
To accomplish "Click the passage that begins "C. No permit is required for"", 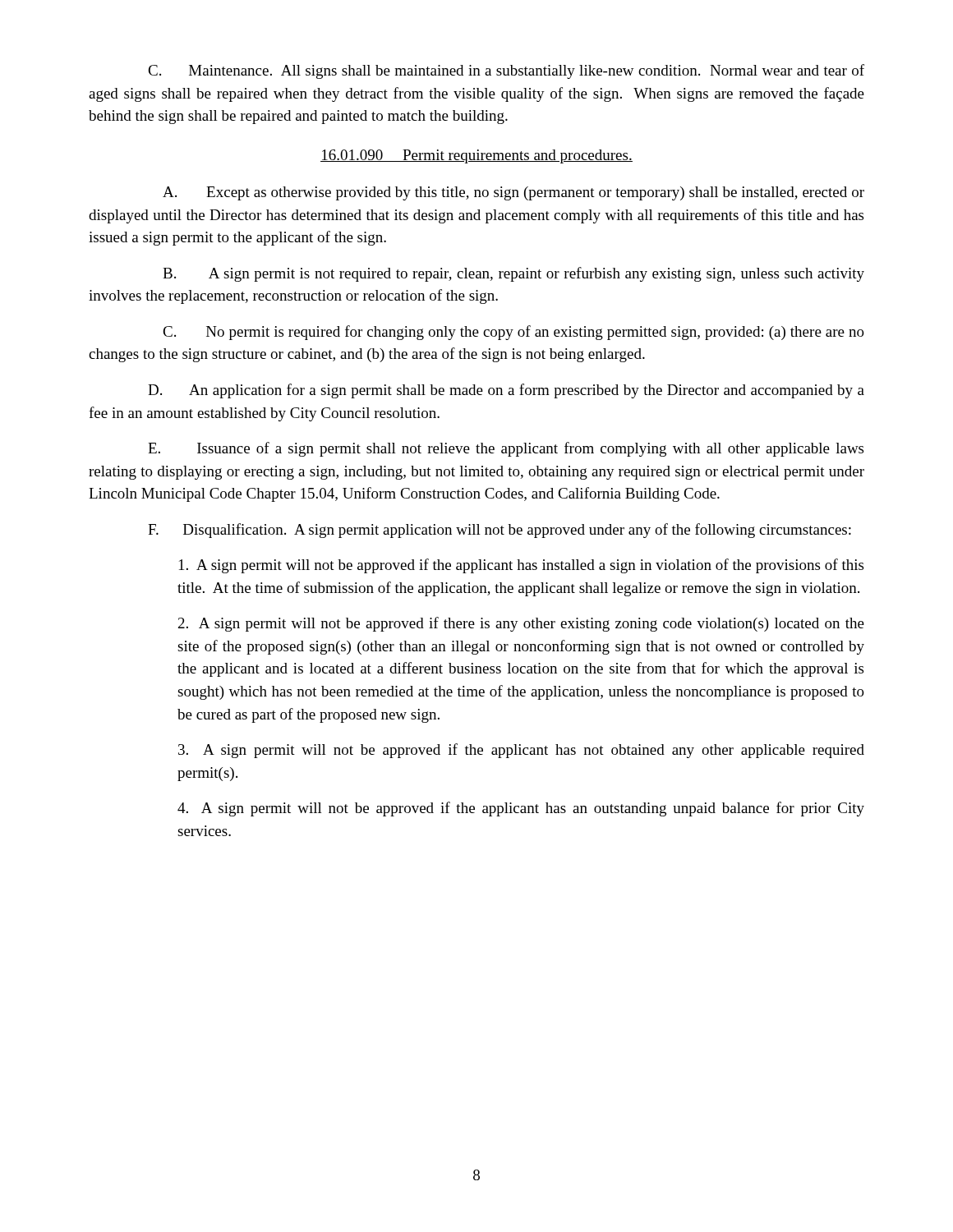I will point(476,343).
